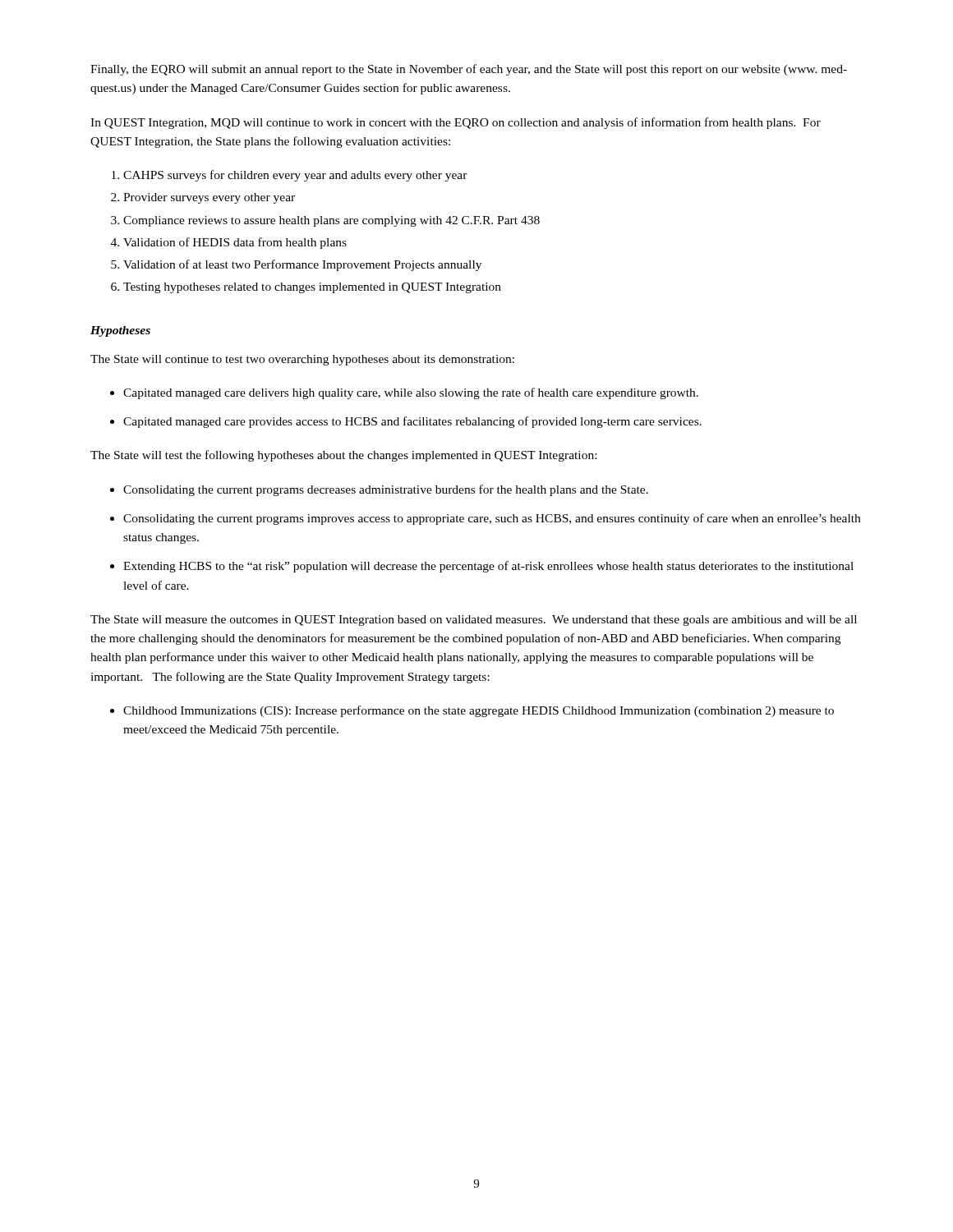
Task: Locate the text starting "Capitated managed care provides access"
Action: pos(413,421)
